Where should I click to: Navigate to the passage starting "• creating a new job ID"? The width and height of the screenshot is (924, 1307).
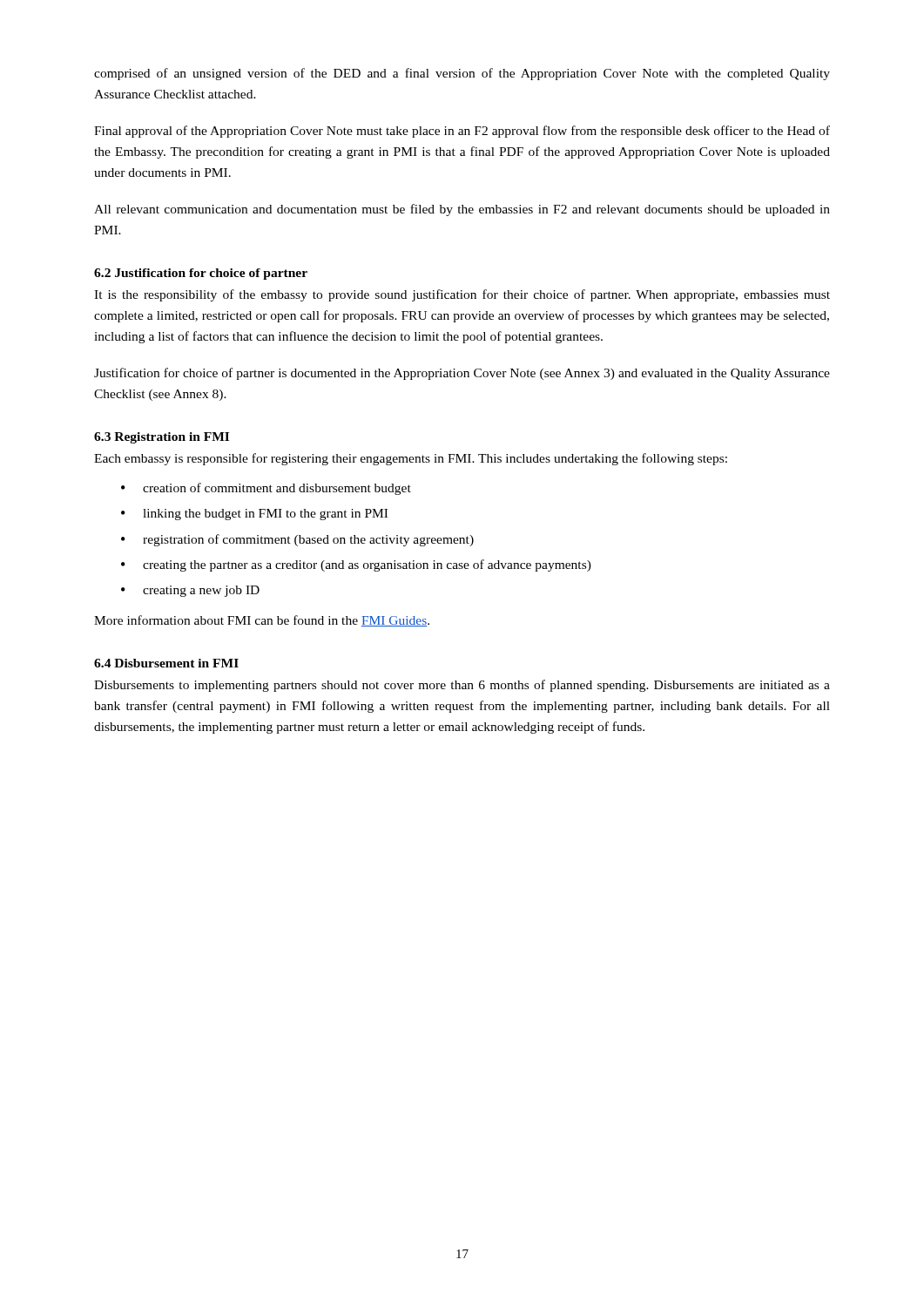coord(190,591)
